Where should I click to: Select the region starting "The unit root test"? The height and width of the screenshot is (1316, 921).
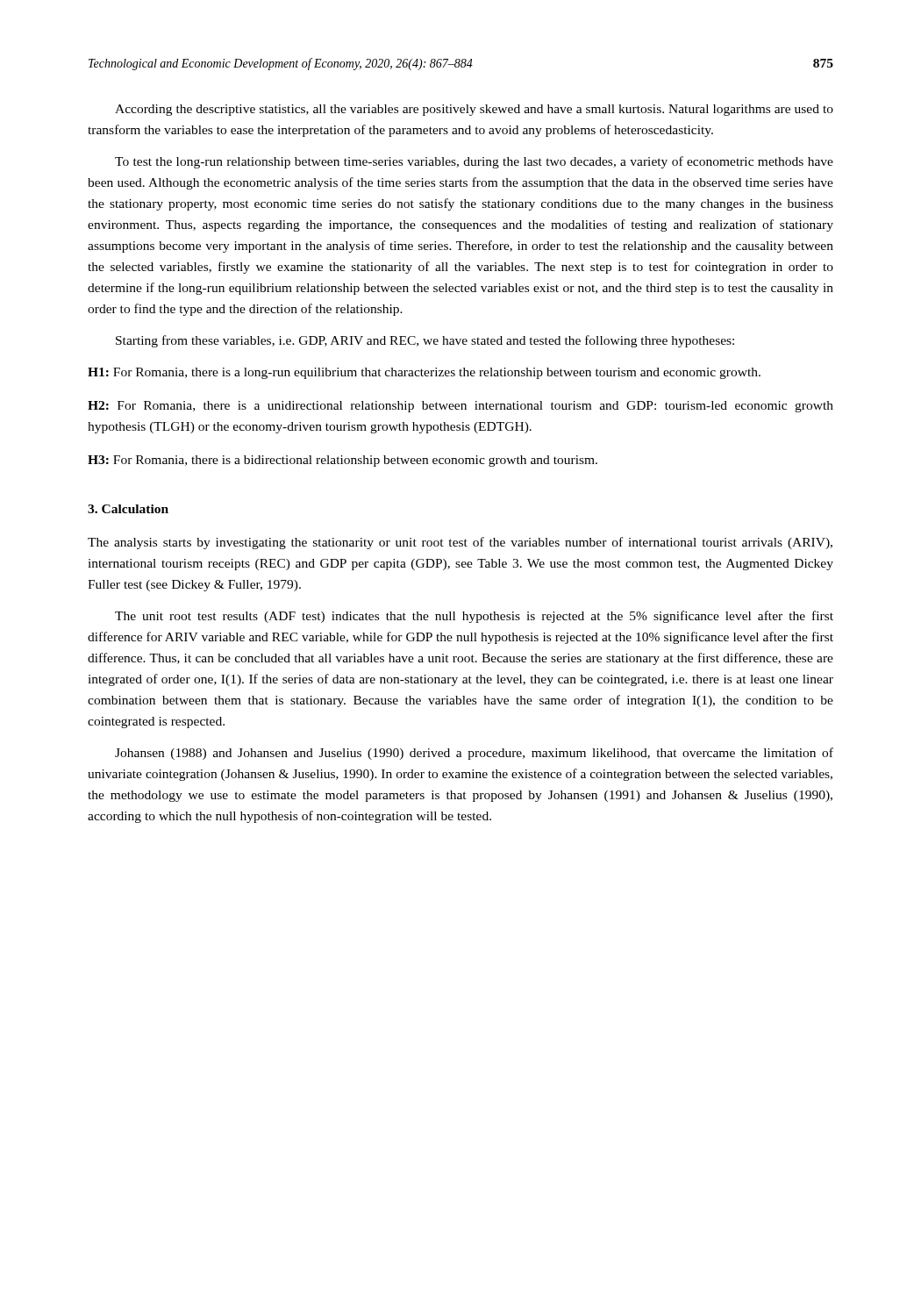[460, 669]
